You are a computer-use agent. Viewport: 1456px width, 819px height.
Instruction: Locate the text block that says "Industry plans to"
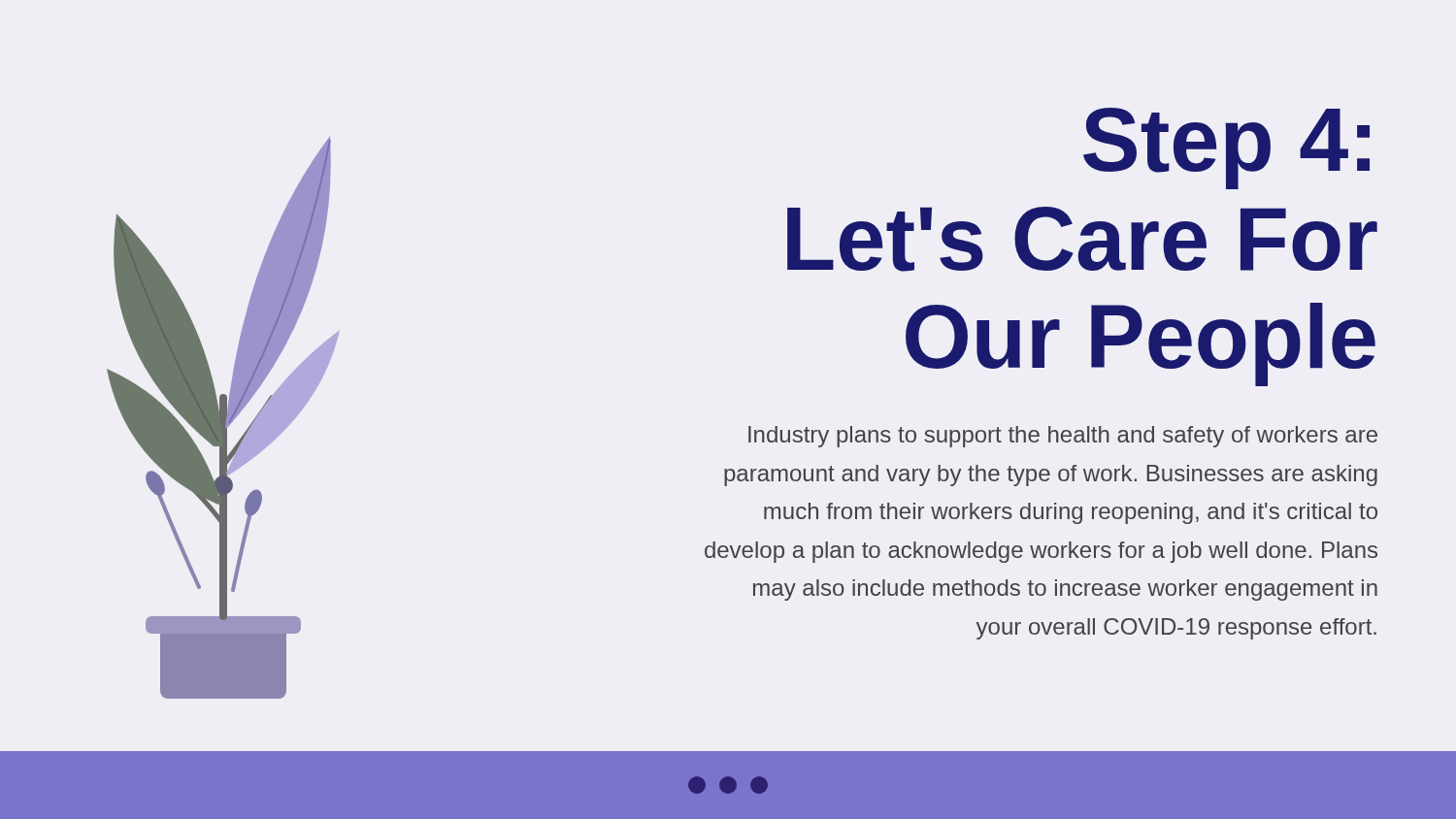(x=1041, y=530)
